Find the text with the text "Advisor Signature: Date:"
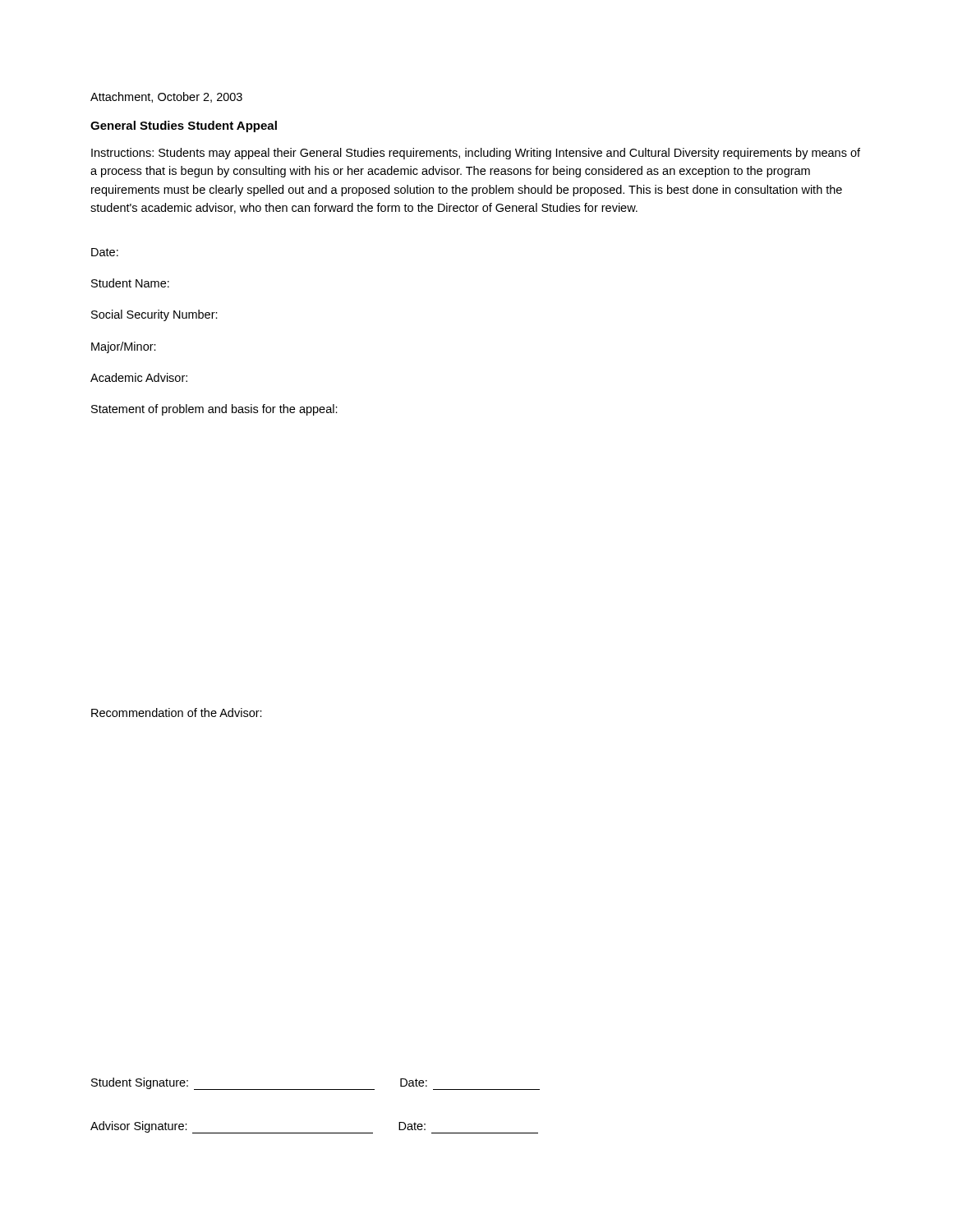The width and height of the screenshot is (953, 1232). click(x=314, y=1126)
